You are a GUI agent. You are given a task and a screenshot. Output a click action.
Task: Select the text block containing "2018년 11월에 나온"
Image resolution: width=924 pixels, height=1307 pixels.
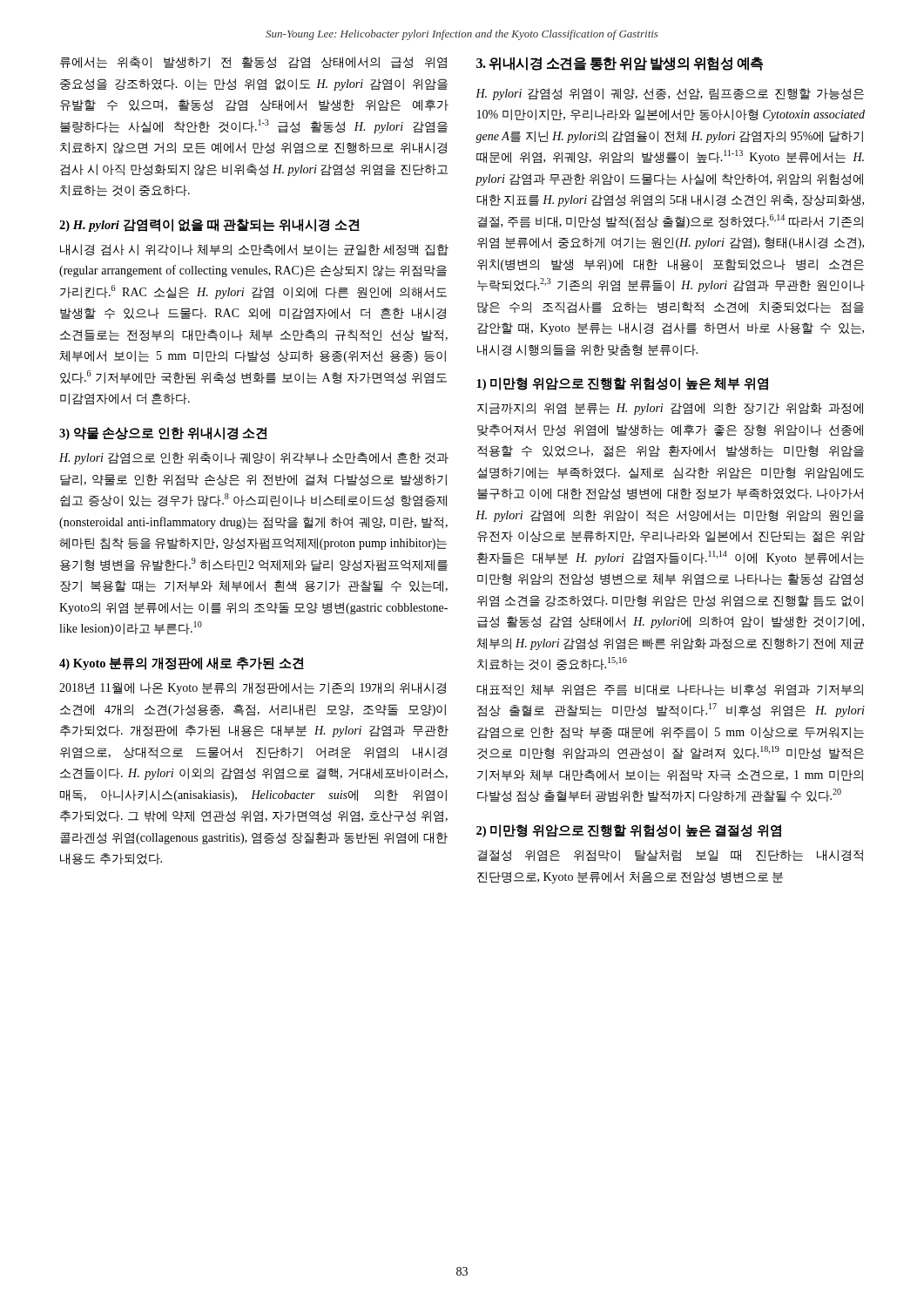(x=254, y=773)
